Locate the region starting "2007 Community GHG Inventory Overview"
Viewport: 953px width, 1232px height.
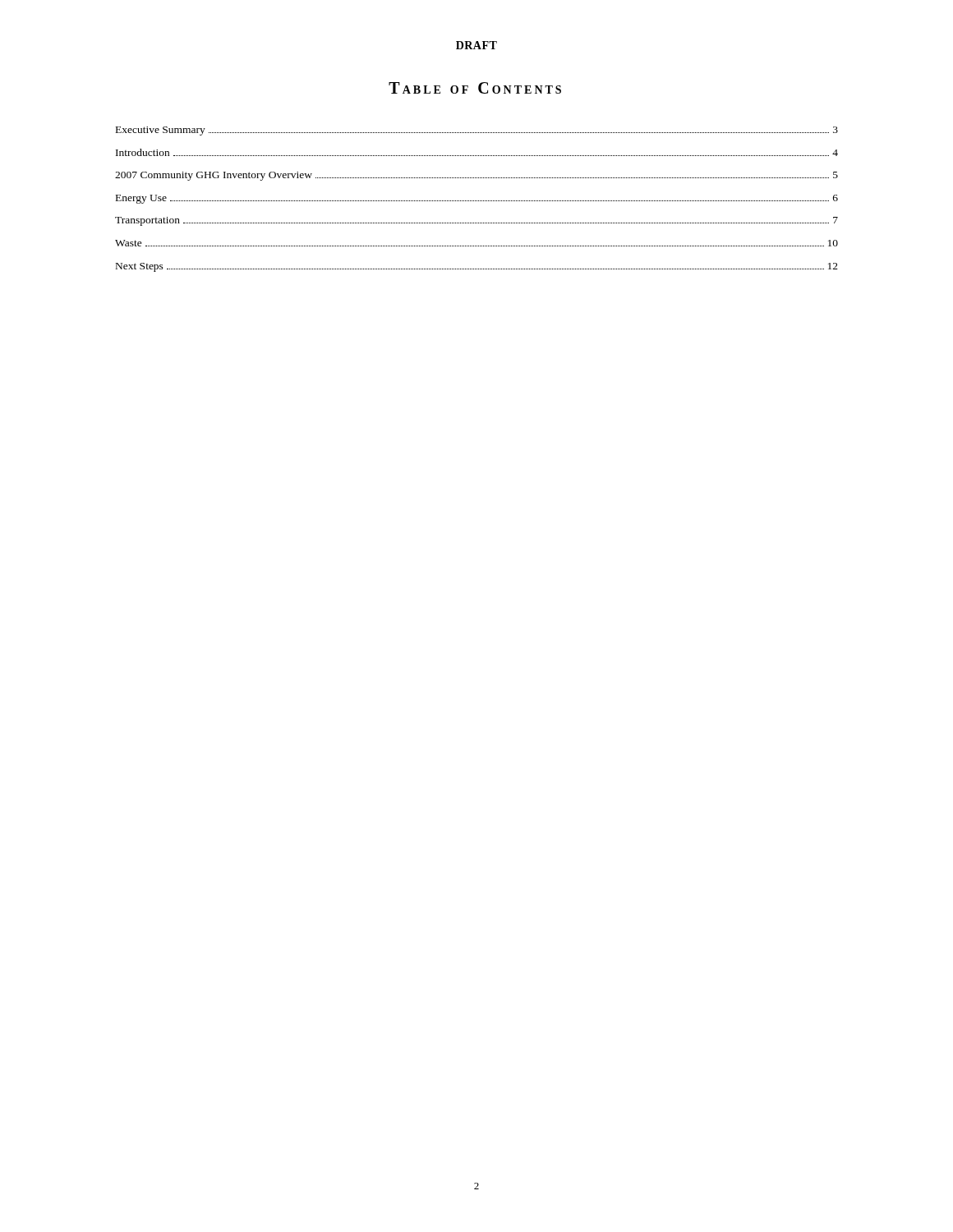[x=476, y=175]
